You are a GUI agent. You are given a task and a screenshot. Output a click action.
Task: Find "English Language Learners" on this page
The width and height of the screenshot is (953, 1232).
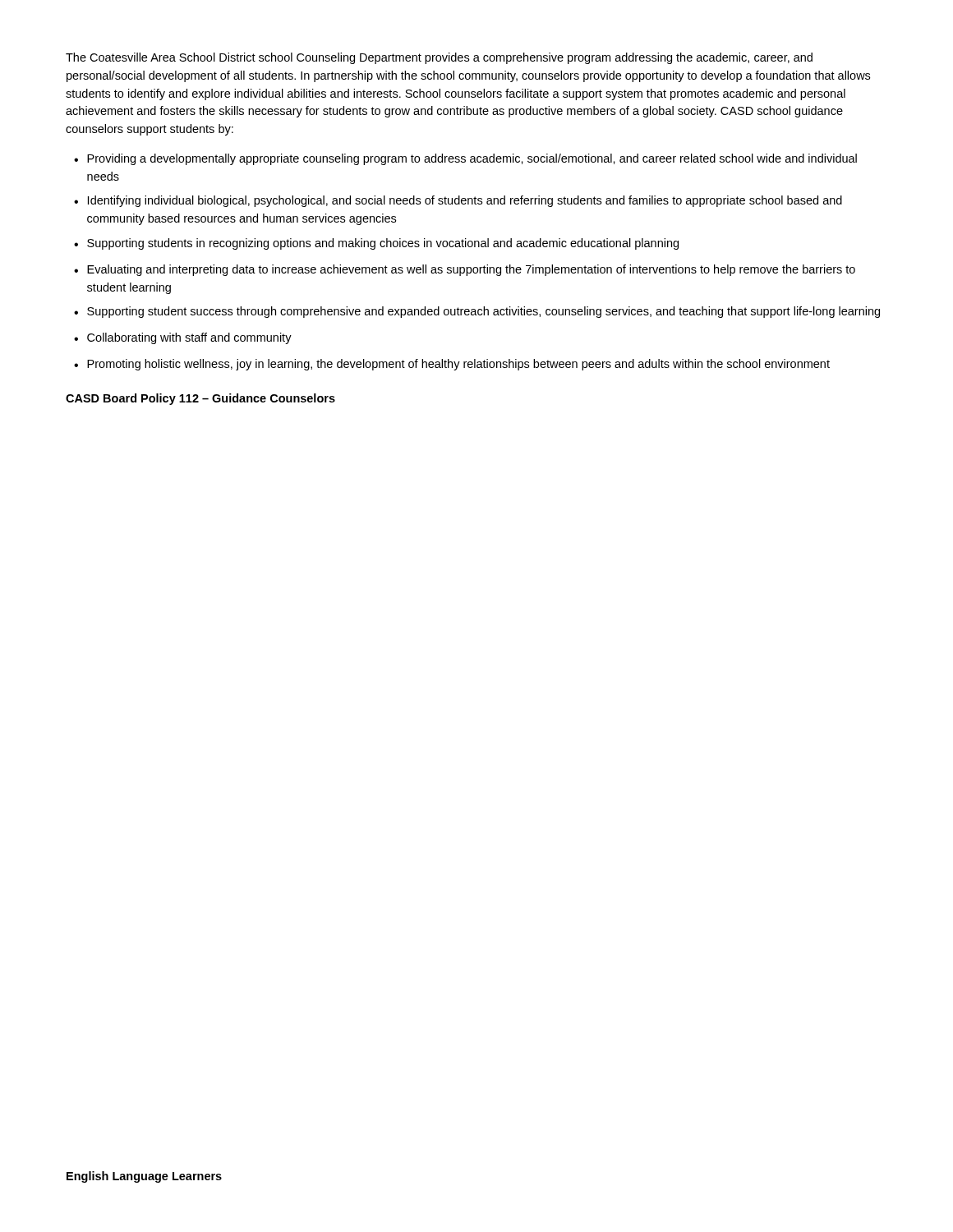(x=144, y=1176)
